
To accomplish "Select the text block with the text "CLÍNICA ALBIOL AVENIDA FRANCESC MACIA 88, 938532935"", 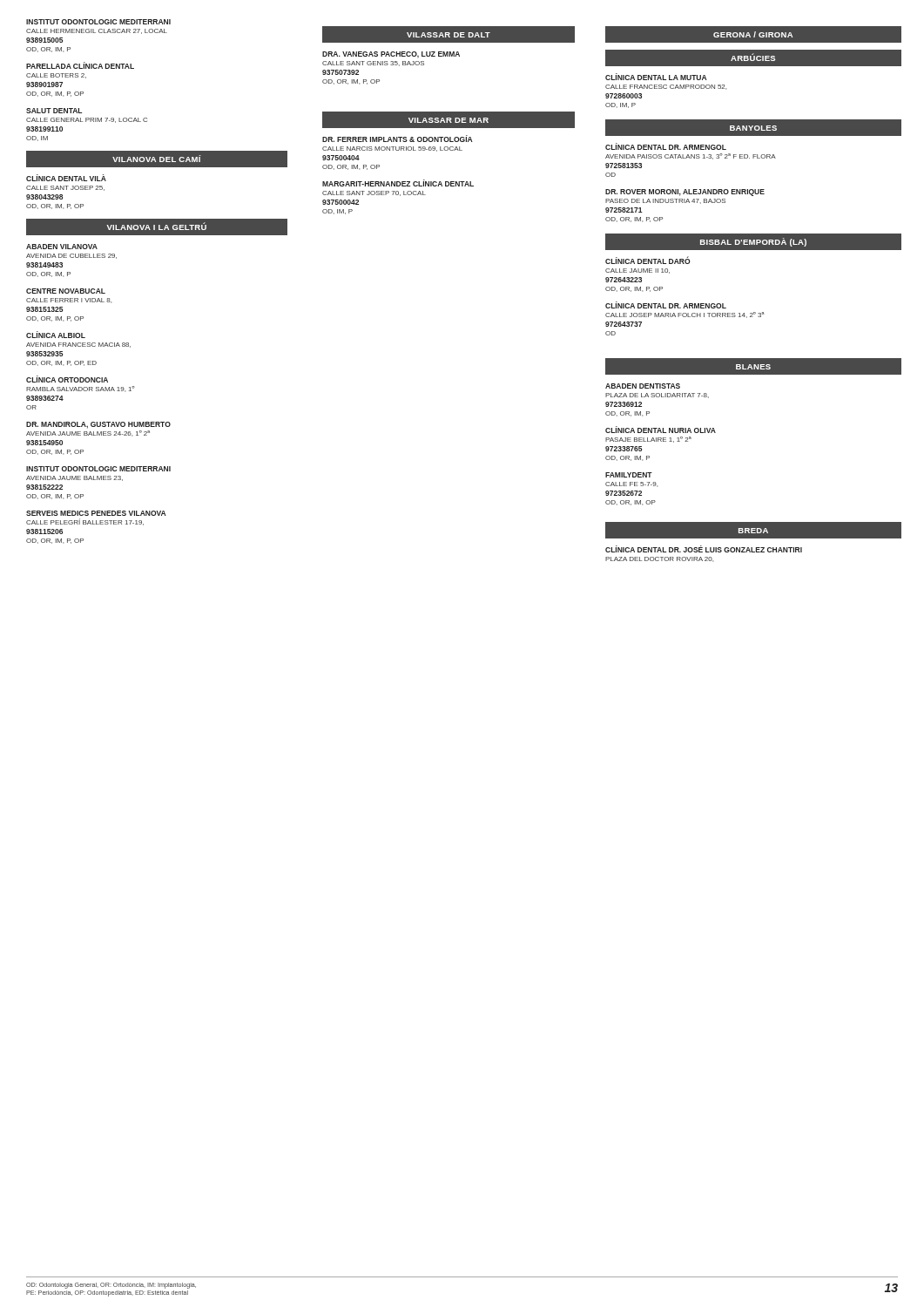I will tap(56, 335).
